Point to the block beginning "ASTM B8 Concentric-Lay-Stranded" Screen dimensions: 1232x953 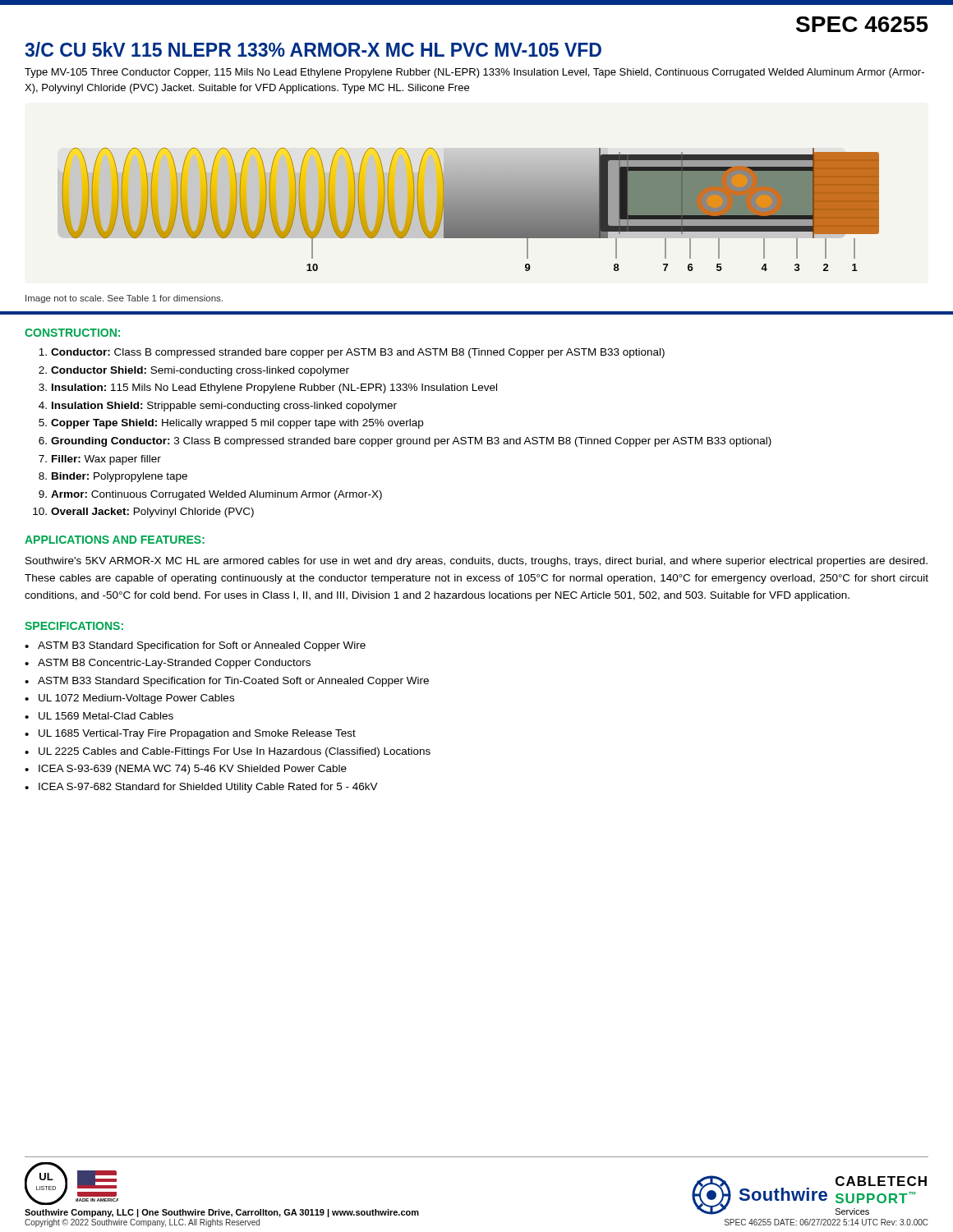coord(174,662)
